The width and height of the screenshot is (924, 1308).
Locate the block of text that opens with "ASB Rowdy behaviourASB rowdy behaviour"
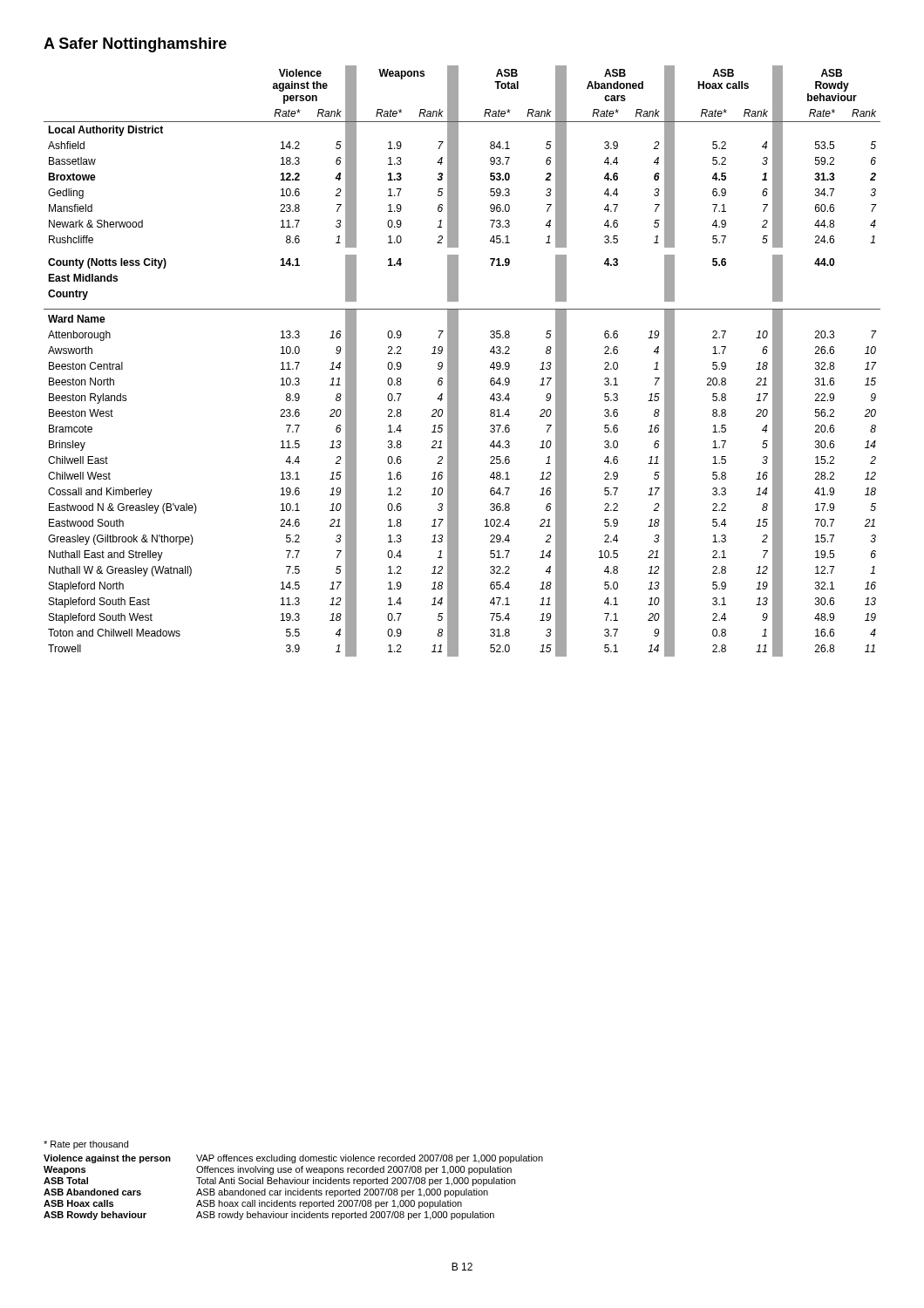(x=269, y=1215)
